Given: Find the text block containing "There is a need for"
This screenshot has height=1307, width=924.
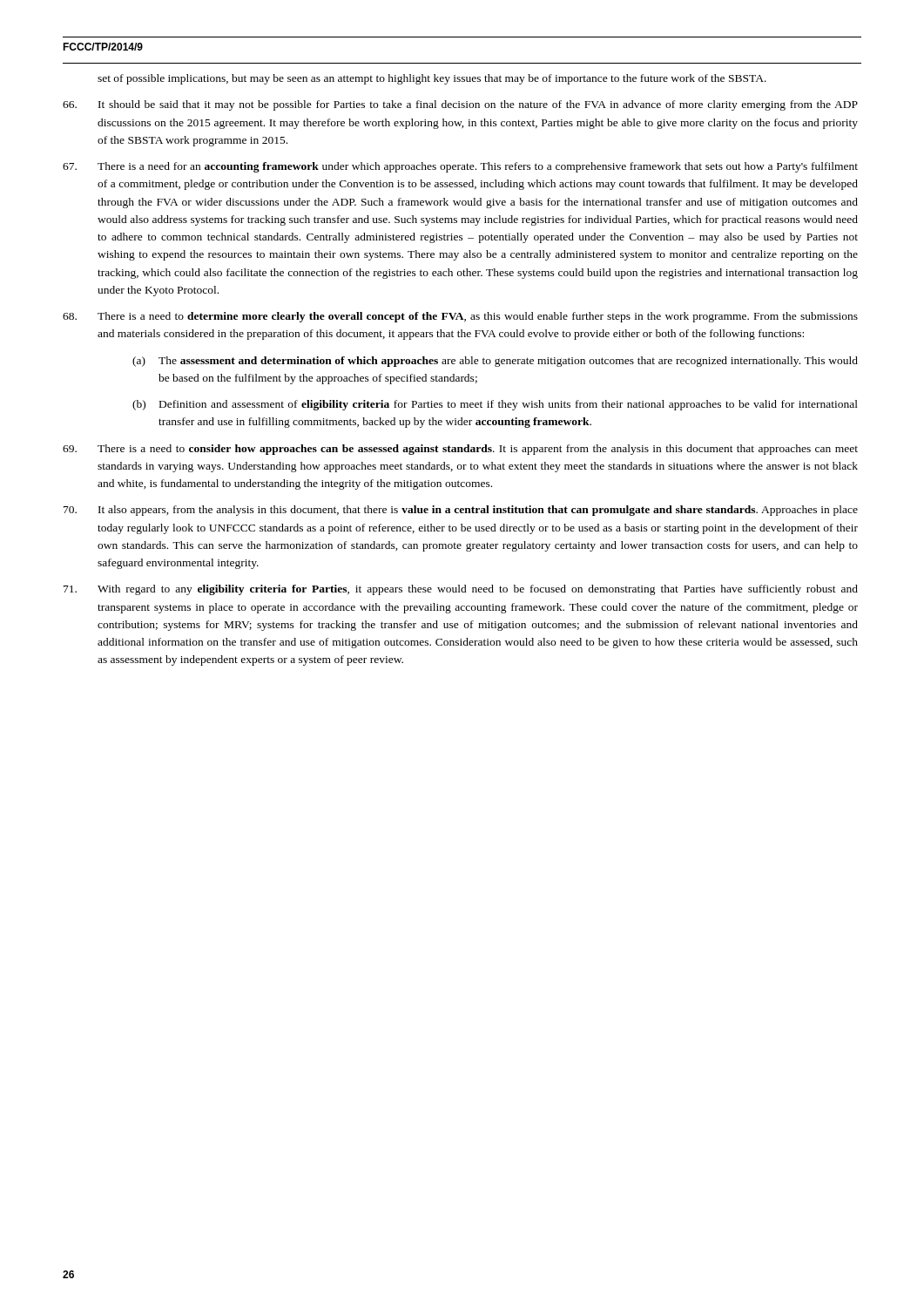Looking at the screenshot, I should pos(460,228).
